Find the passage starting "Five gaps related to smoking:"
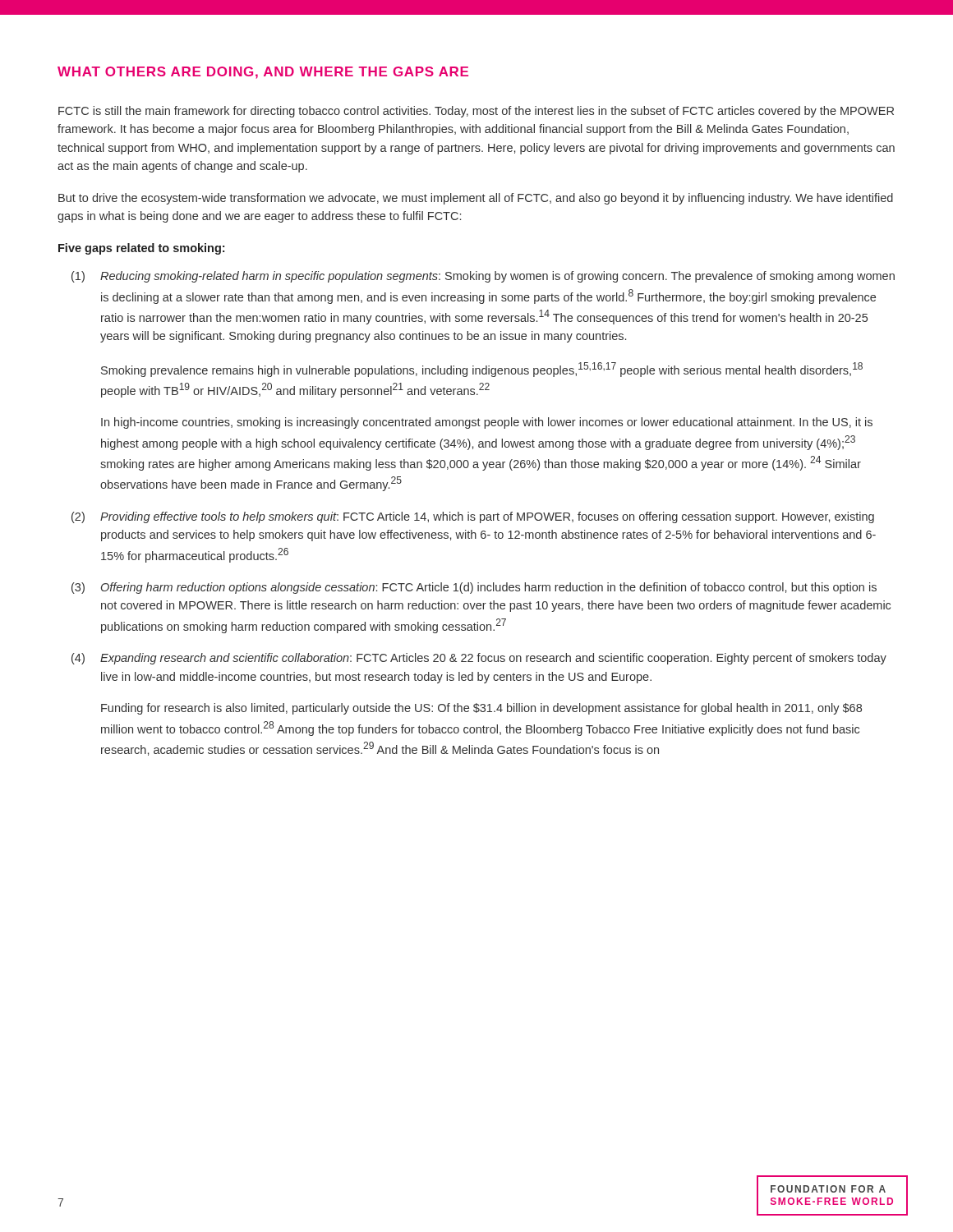Image resolution: width=953 pixels, height=1232 pixels. 142,248
